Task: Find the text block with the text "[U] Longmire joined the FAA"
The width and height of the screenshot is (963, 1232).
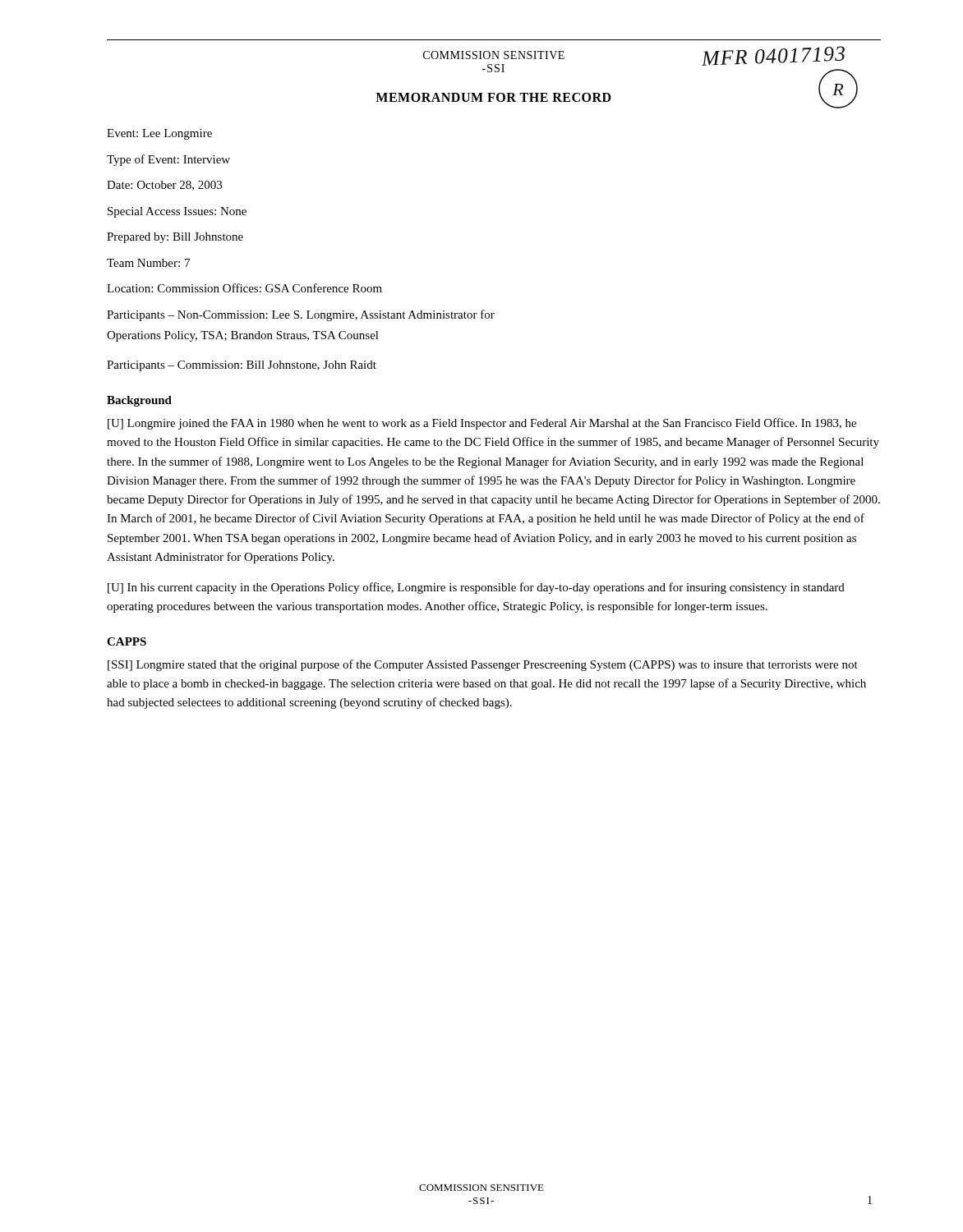Action: pos(494,490)
